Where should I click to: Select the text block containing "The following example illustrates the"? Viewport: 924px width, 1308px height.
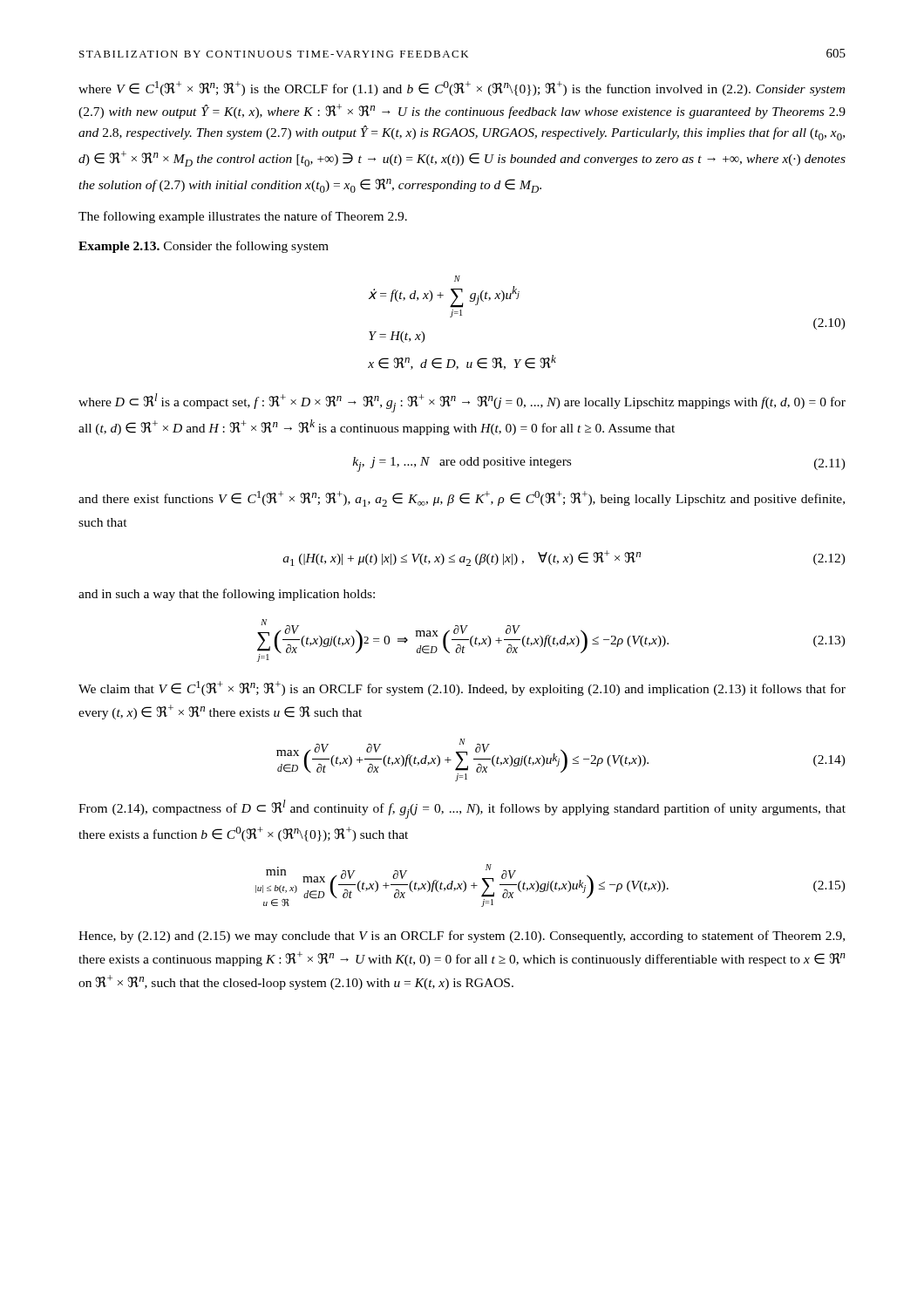[x=243, y=216]
